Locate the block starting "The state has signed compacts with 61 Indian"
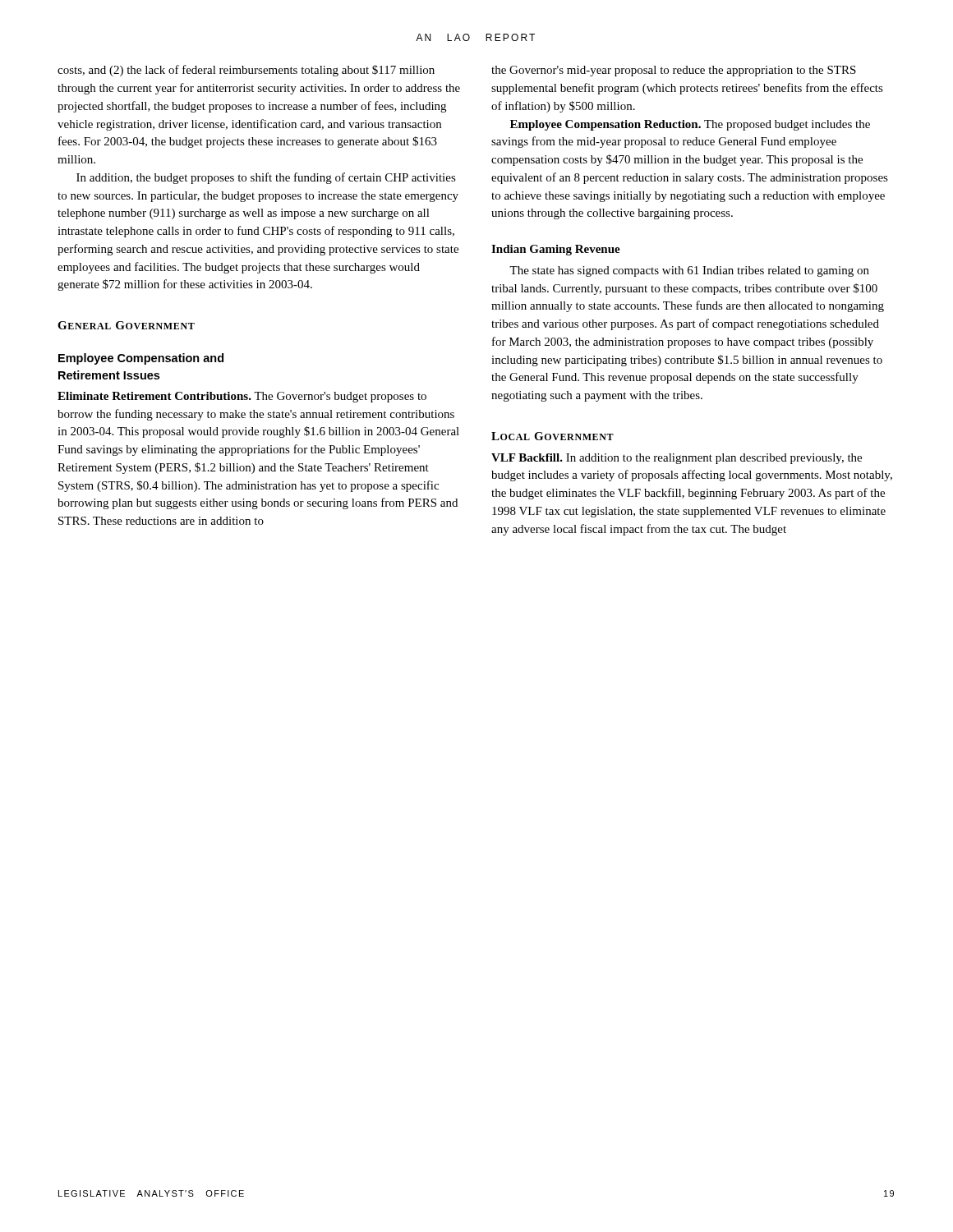The width and height of the screenshot is (953, 1232). pos(693,333)
